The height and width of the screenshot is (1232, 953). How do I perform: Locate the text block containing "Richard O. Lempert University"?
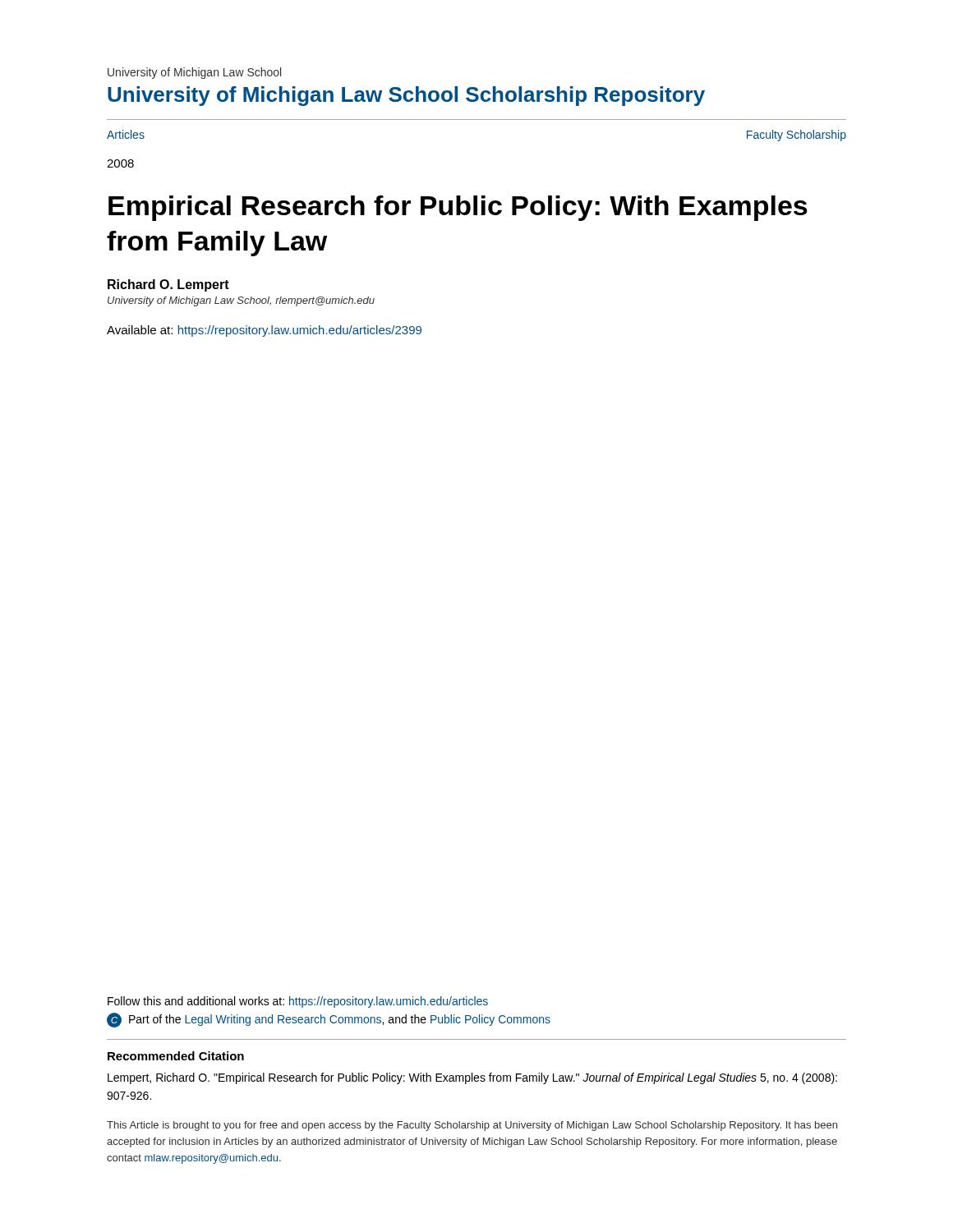[168, 285]
